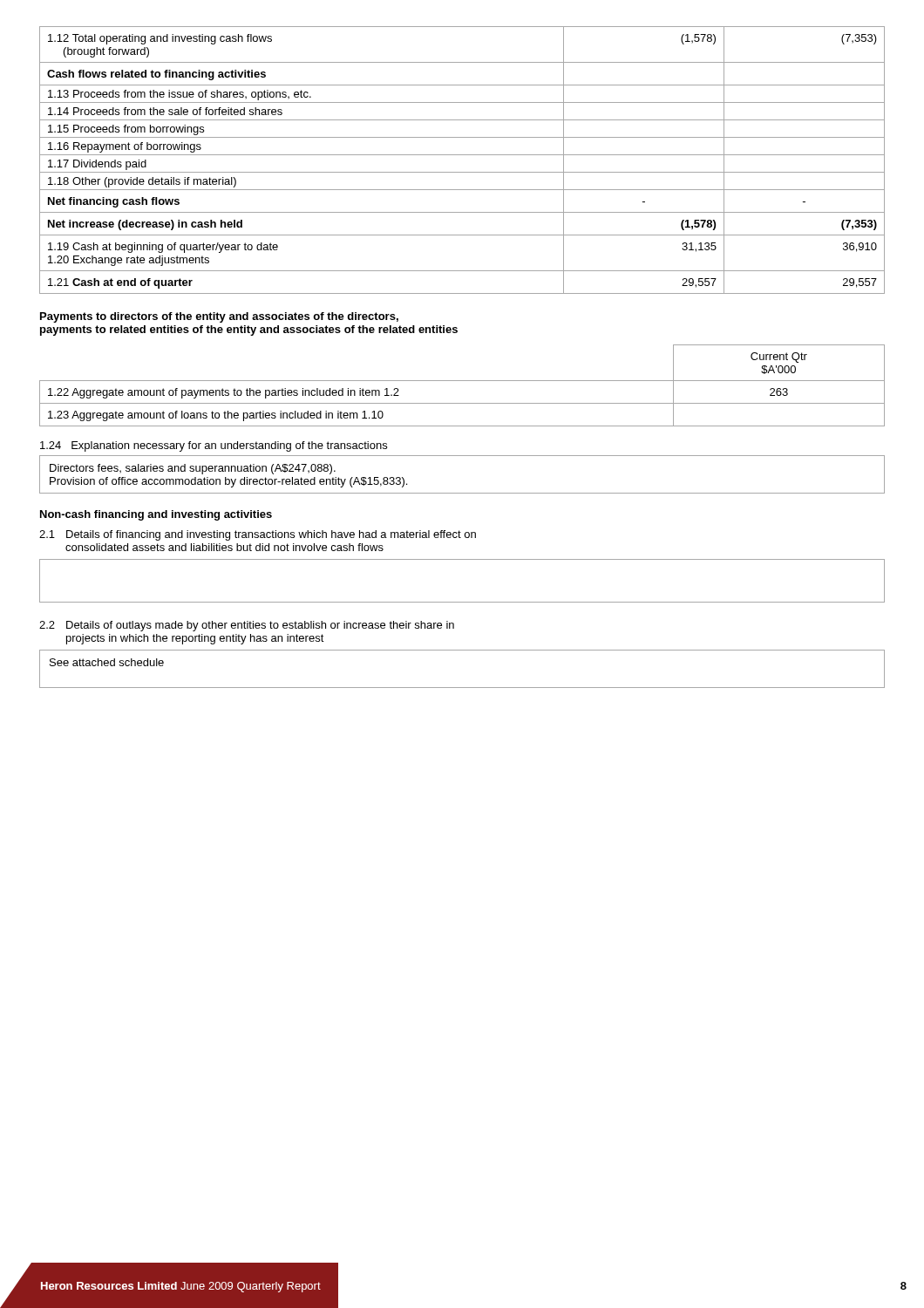Navigate to the text starting "24 Explanation necessary for an understanding of"
924x1308 pixels.
tap(213, 445)
